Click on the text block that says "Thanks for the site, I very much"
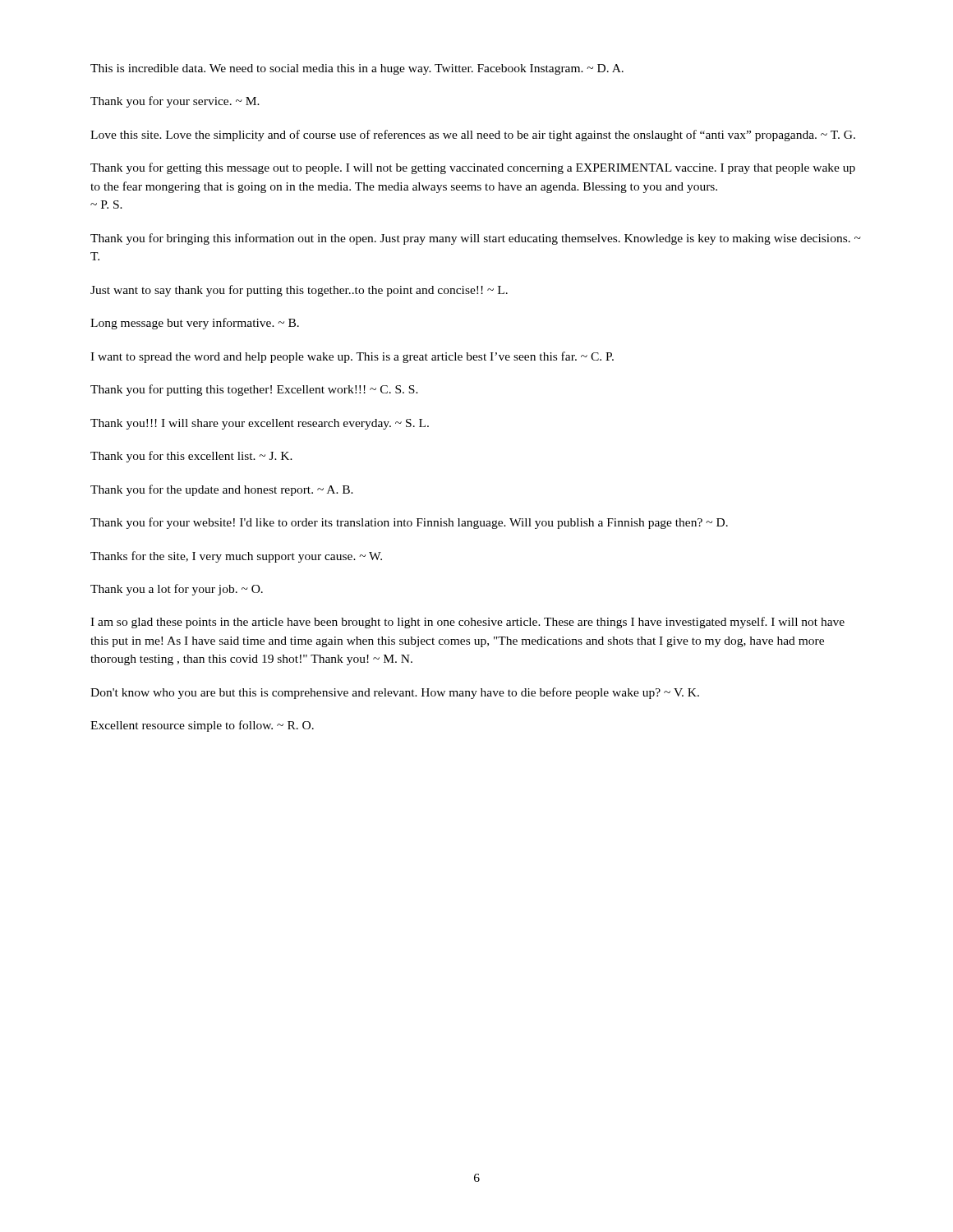The image size is (953, 1232). (237, 555)
